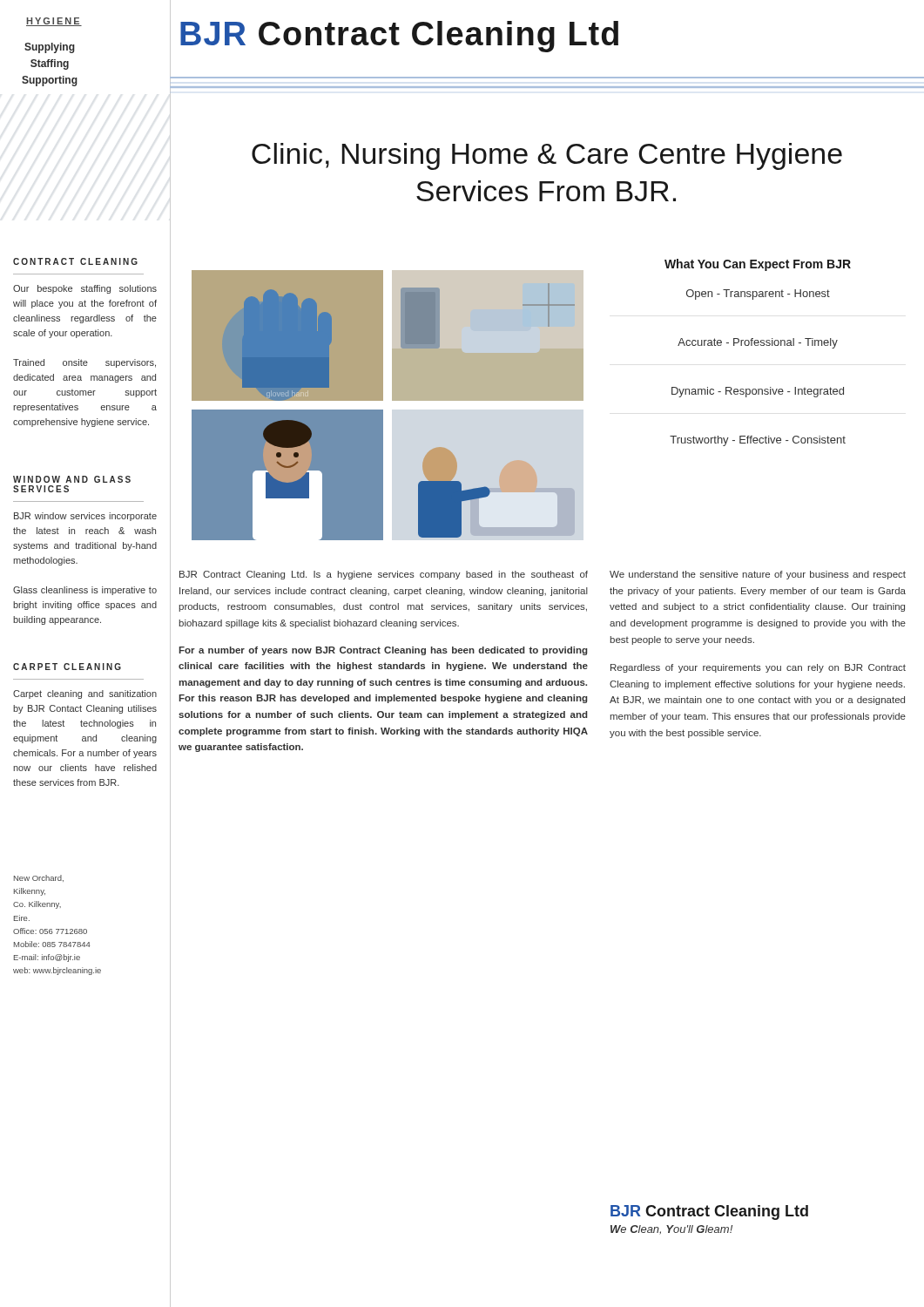
Task: Find the block starting "Dynamic - Responsive - Integrated"
Action: [x=758, y=391]
